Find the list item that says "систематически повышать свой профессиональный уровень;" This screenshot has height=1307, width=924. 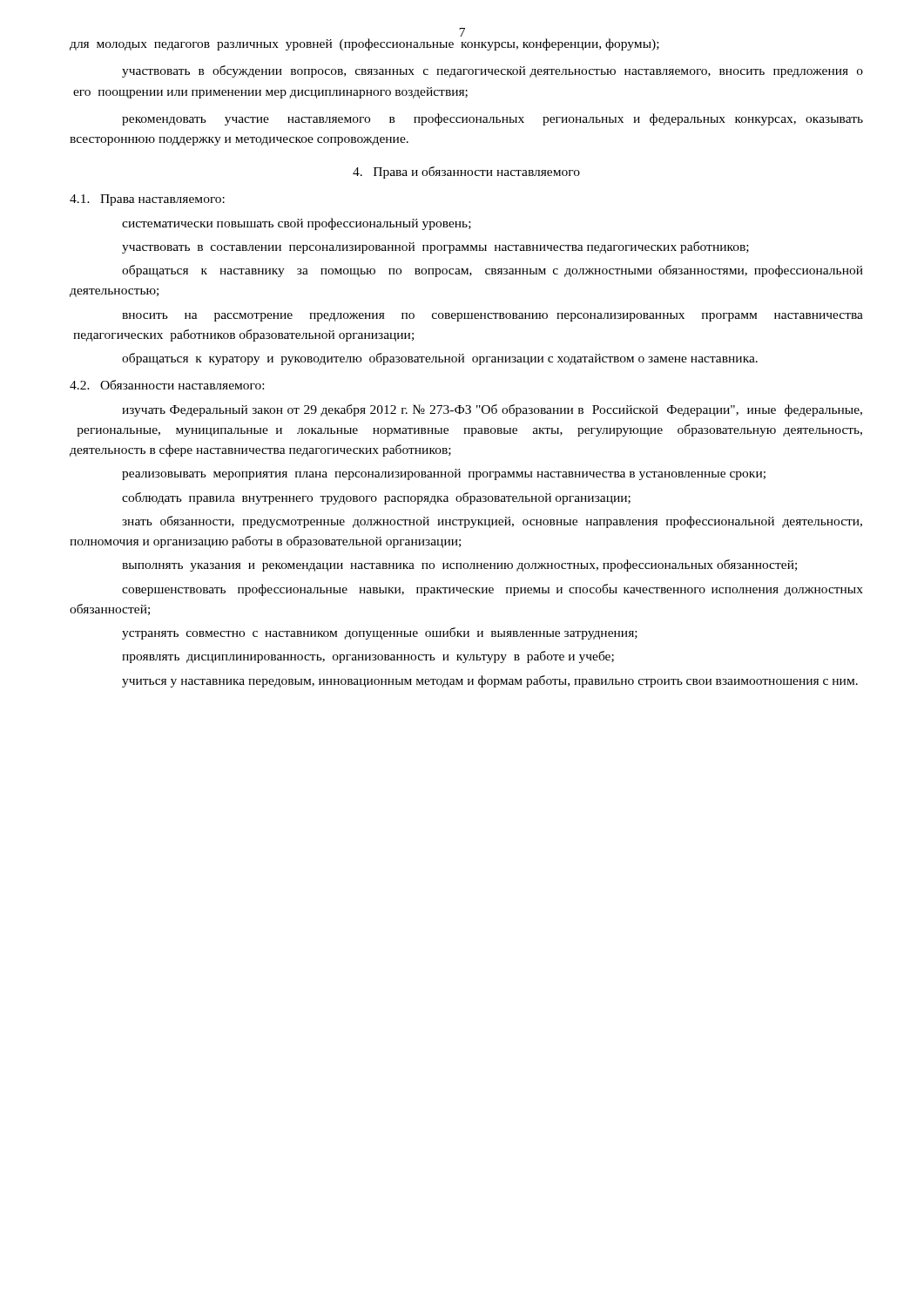(x=466, y=222)
